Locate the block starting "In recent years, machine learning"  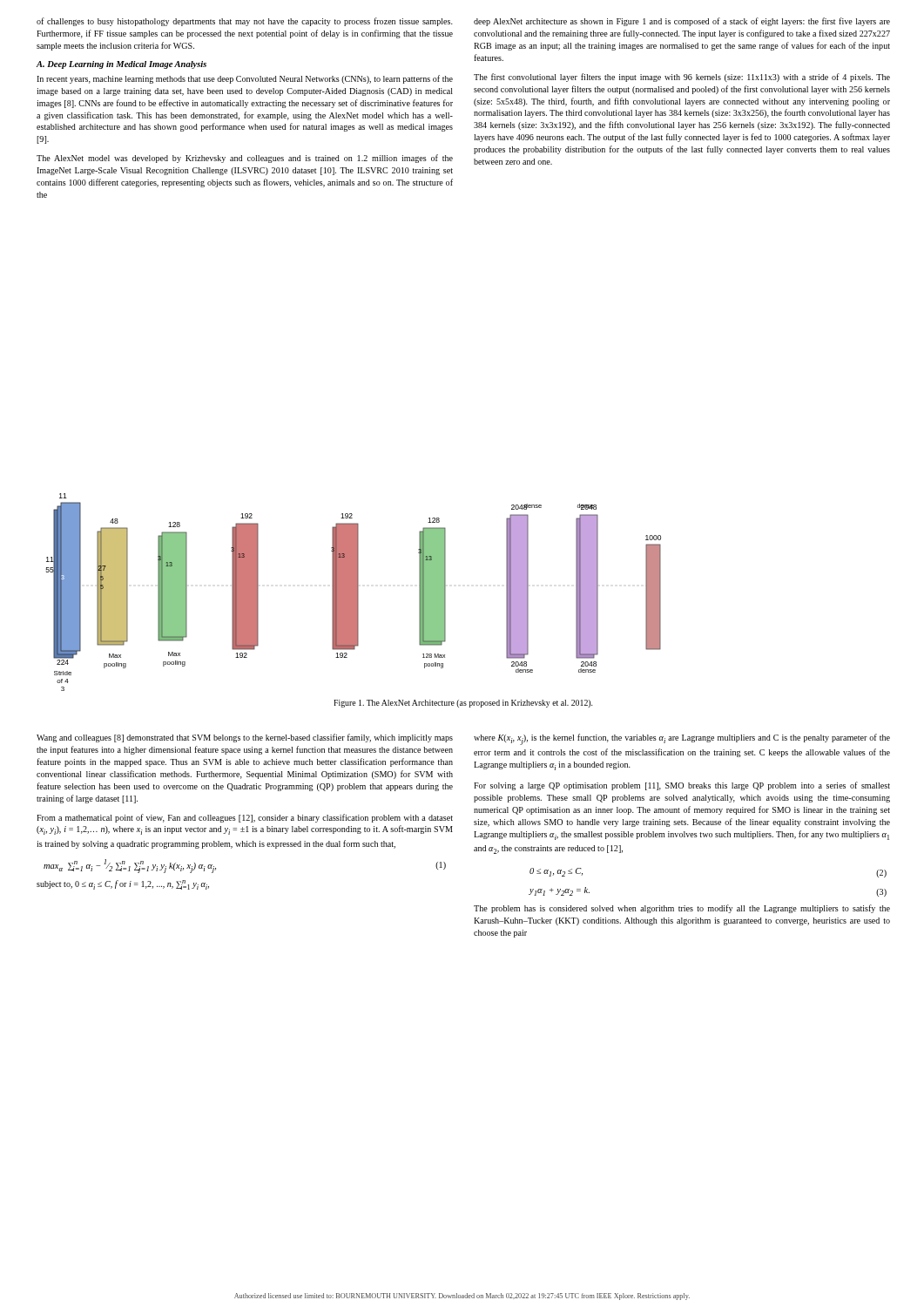pyautogui.click(x=245, y=109)
